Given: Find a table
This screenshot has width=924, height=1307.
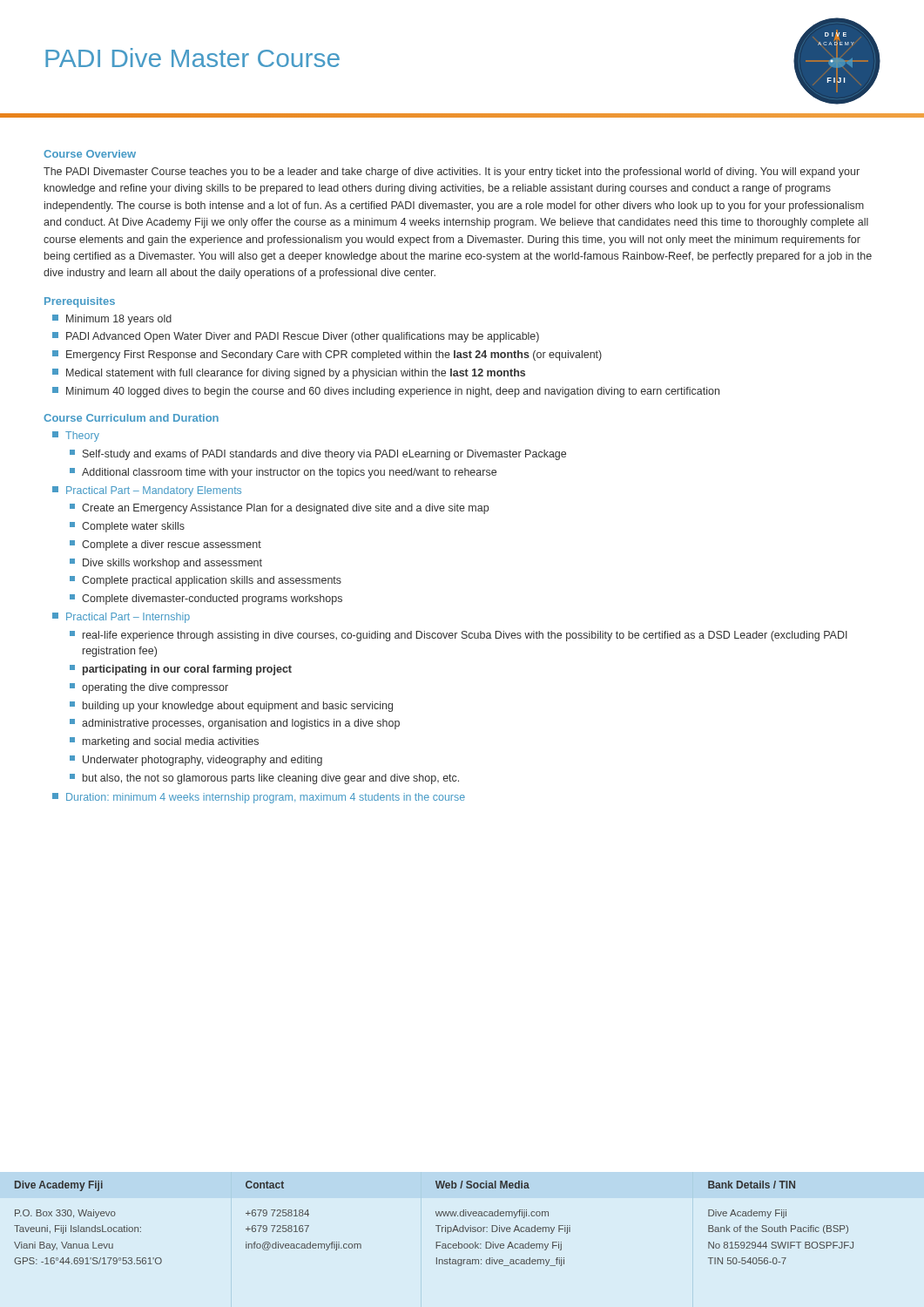Looking at the screenshot, I should pyautogui.click(x=462, y=1239).
